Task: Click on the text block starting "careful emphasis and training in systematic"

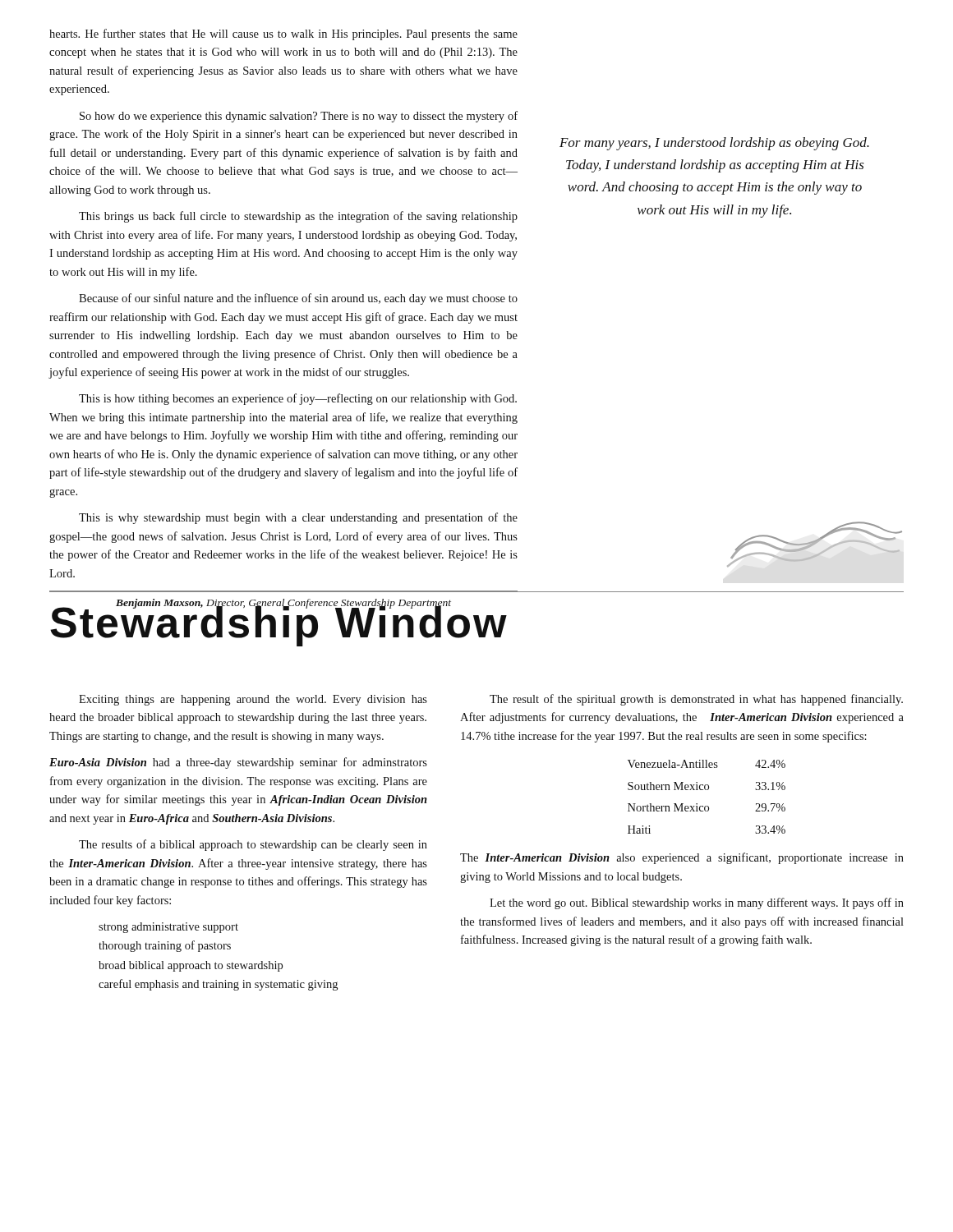Action: (x=218, y=984)
